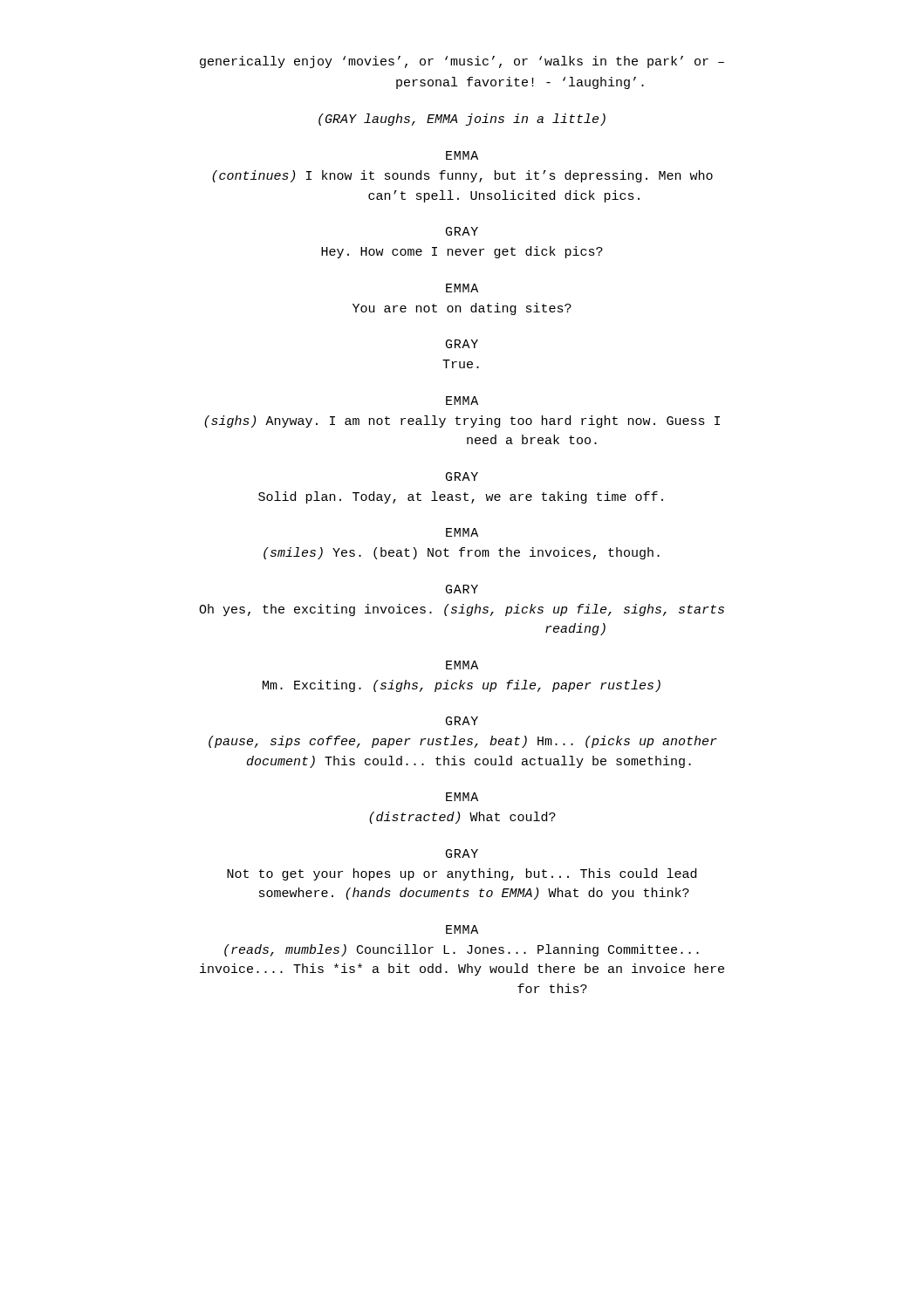
Task: Locate the text block with the text "EMMA (reads, mumbles) Councillor L."
Action: click(x=462, y=960)
